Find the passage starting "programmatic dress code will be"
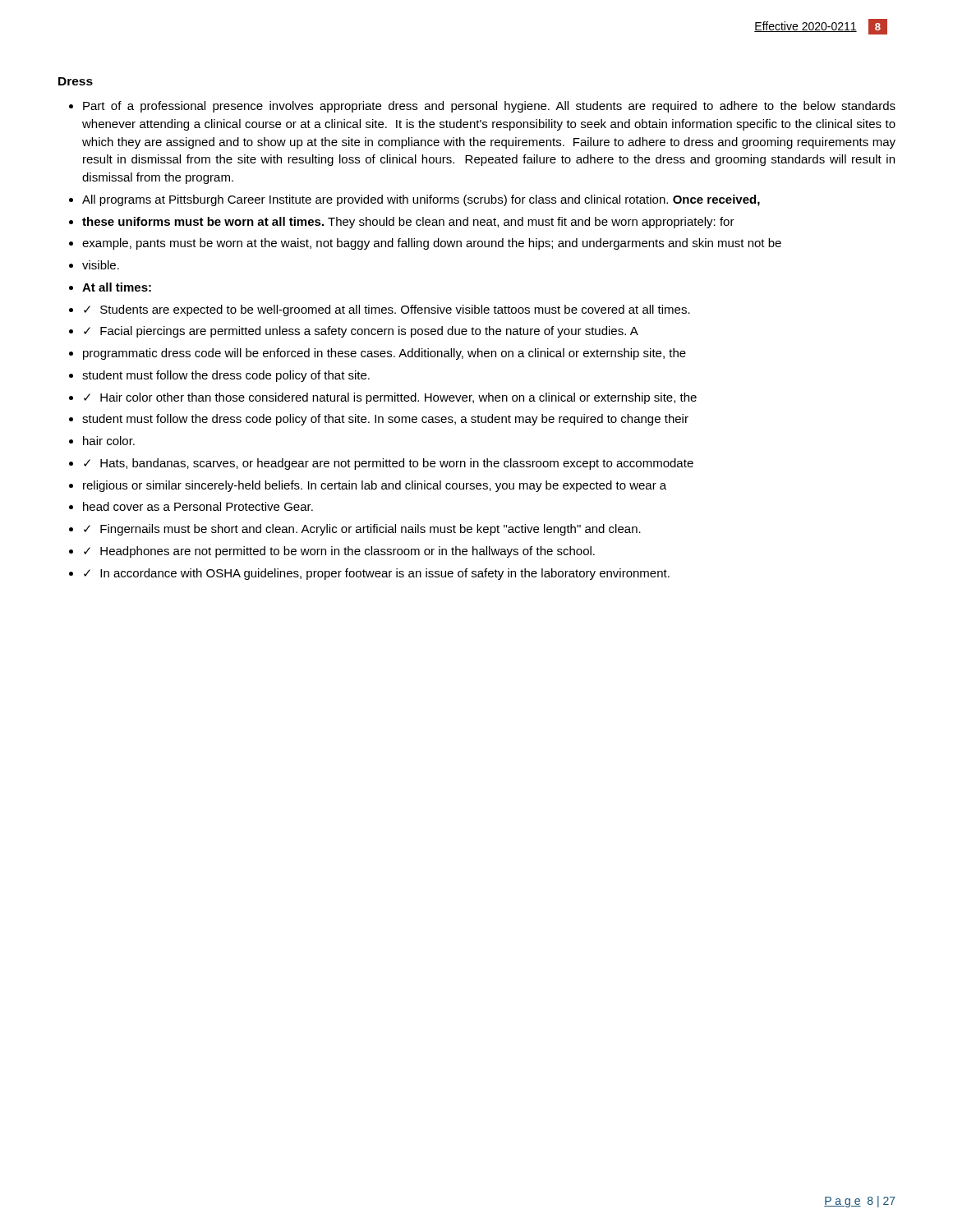The height and width of the screenshot is (1232, 953). pos(384,353)
